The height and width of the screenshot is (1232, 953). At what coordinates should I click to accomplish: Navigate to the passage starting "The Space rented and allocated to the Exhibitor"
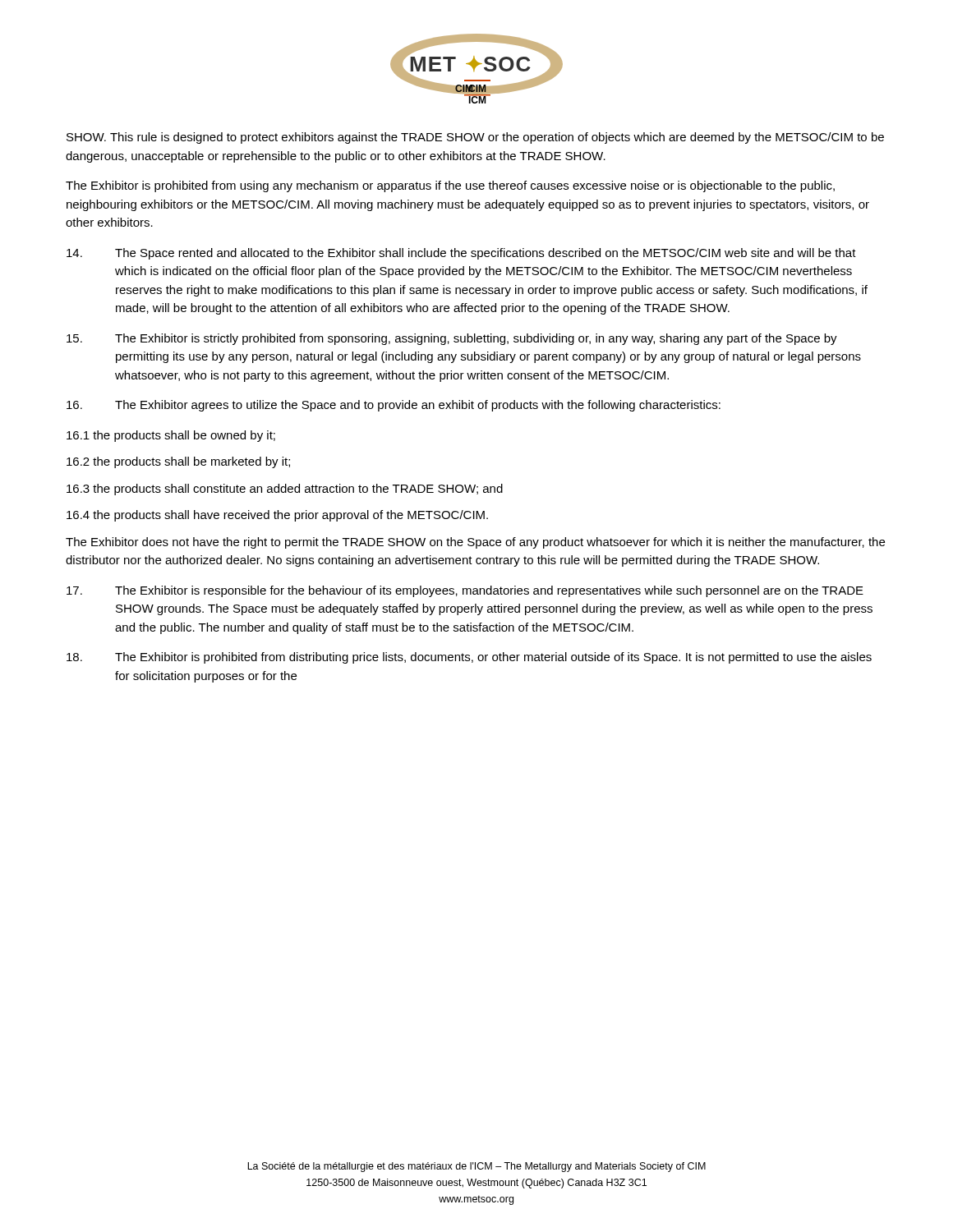pyautogui.click(x=476, y=281)
